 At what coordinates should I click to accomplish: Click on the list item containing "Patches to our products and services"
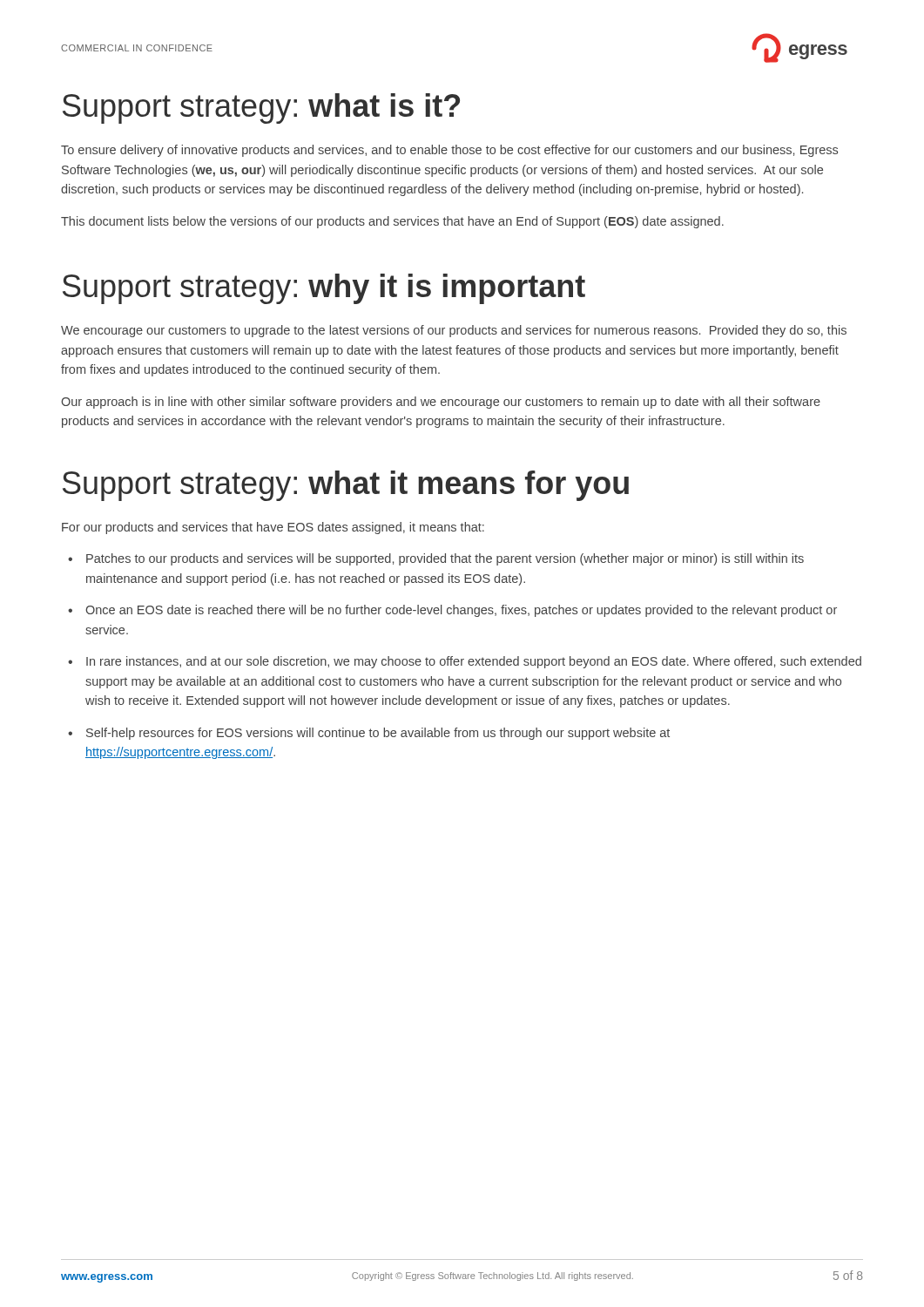tap(445, 569)
